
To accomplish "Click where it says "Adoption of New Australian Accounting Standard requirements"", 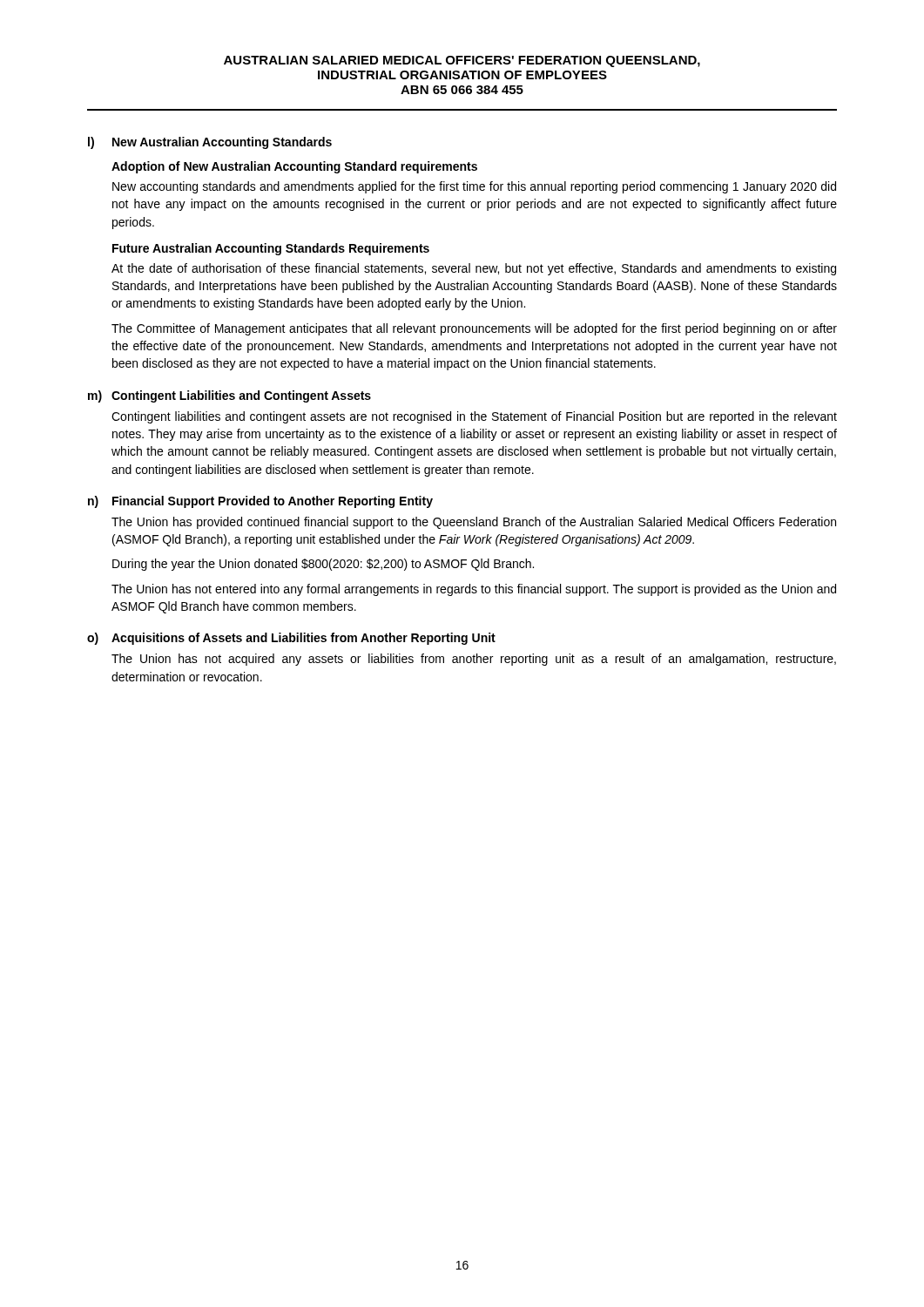I will (x=295, y=166).
